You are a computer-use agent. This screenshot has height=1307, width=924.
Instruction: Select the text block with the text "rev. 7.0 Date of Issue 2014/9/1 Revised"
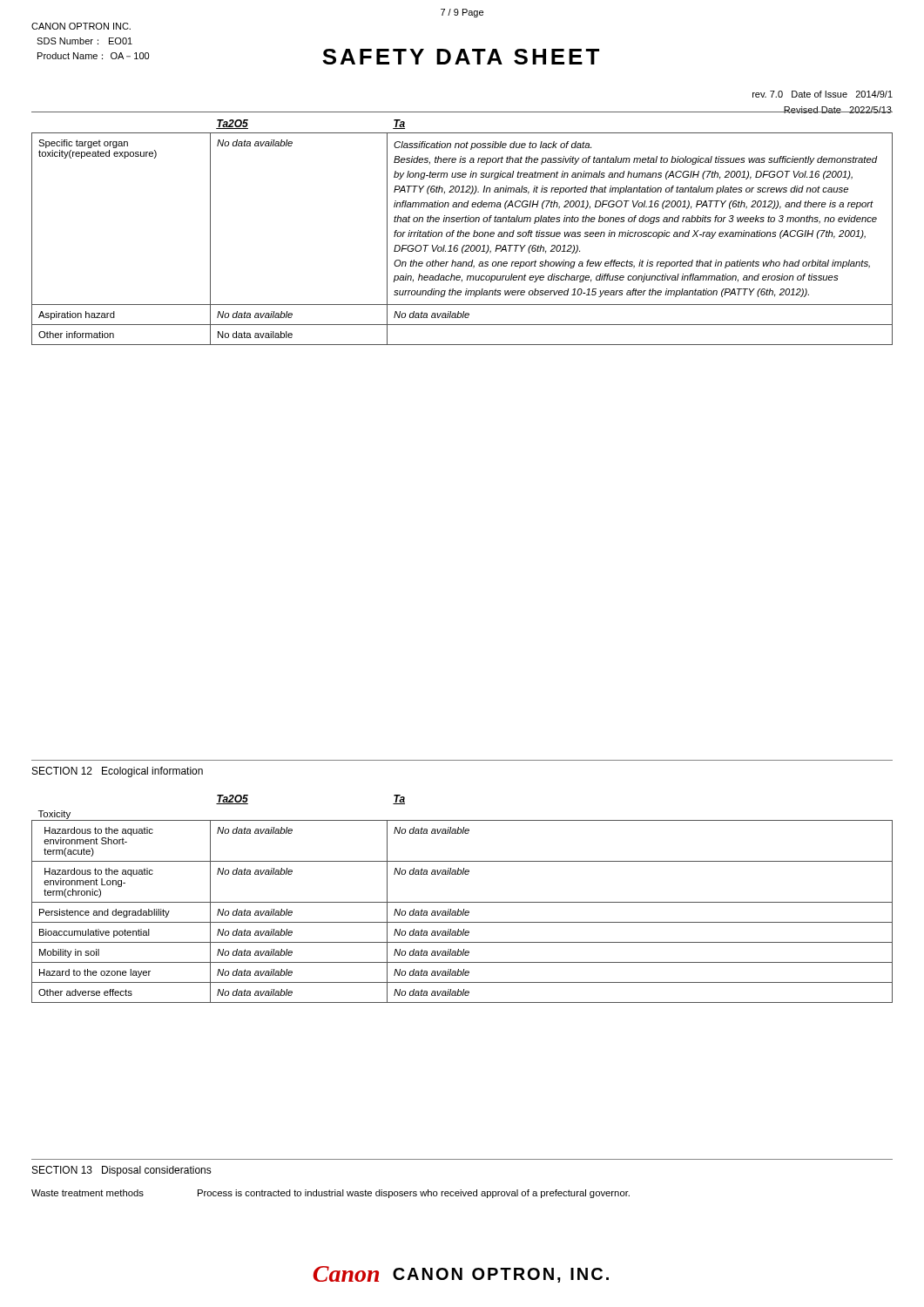822,102
